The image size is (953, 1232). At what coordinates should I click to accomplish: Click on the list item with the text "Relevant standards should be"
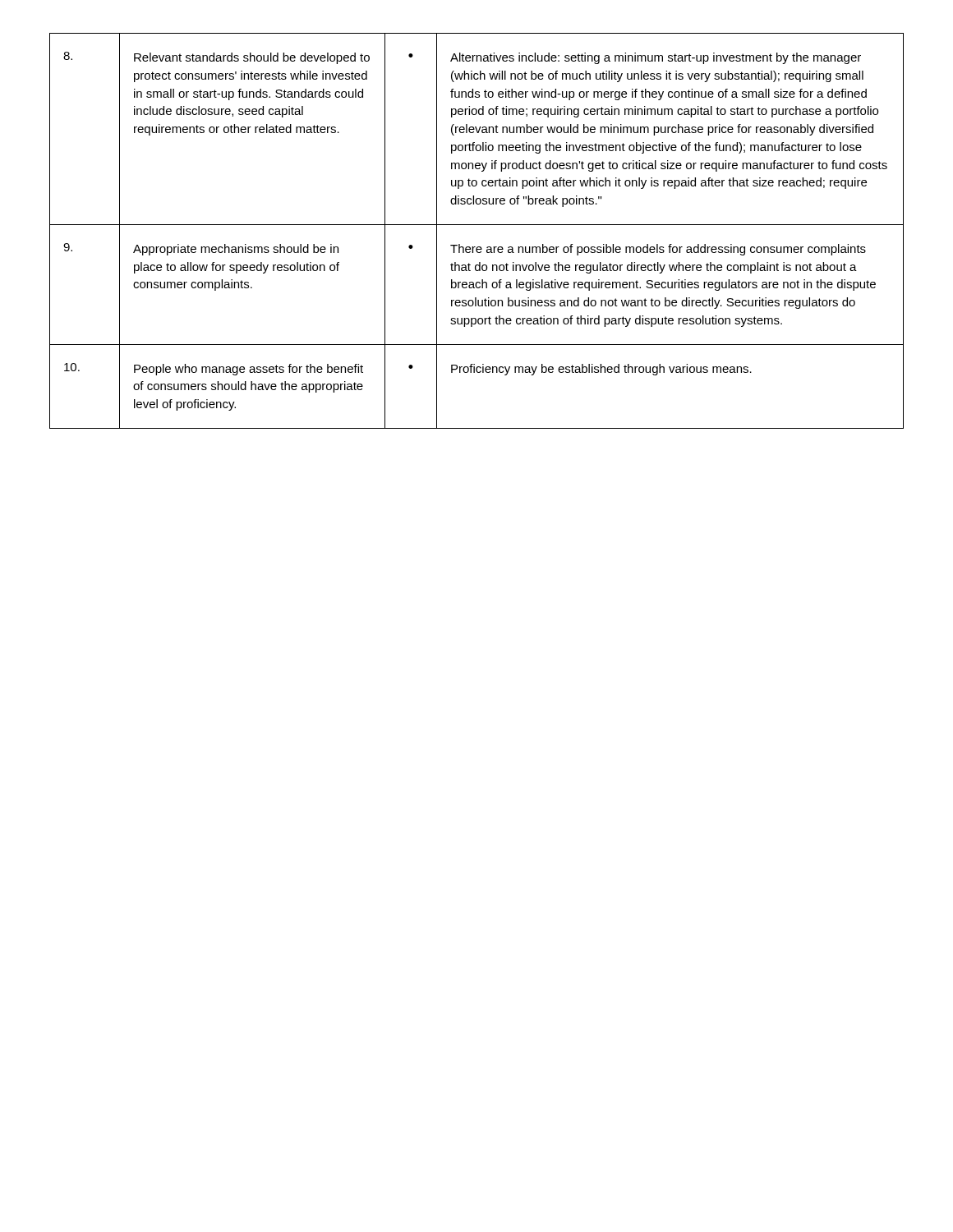[252, 93]
